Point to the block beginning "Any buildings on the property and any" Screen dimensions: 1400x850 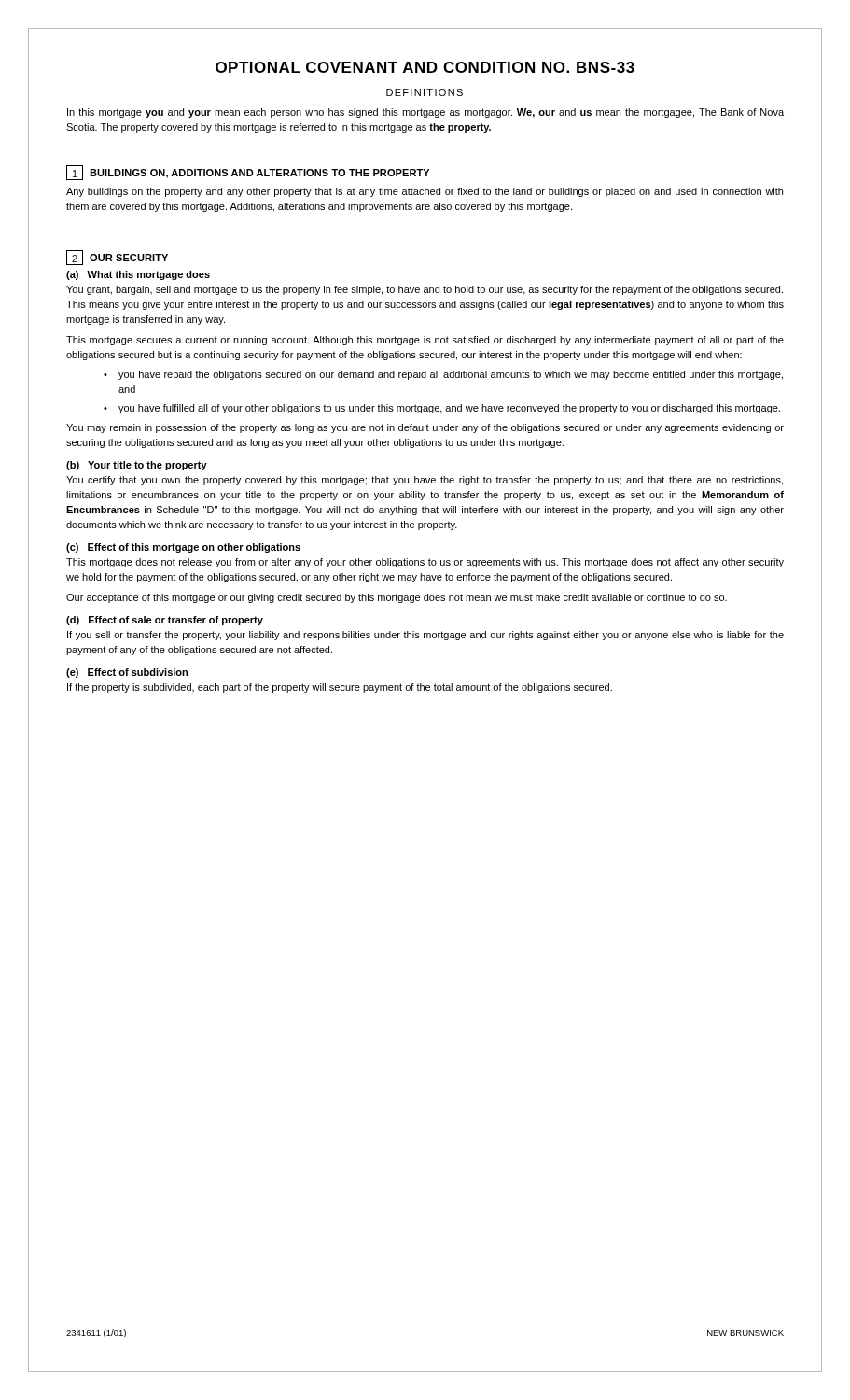coord(425,199)
